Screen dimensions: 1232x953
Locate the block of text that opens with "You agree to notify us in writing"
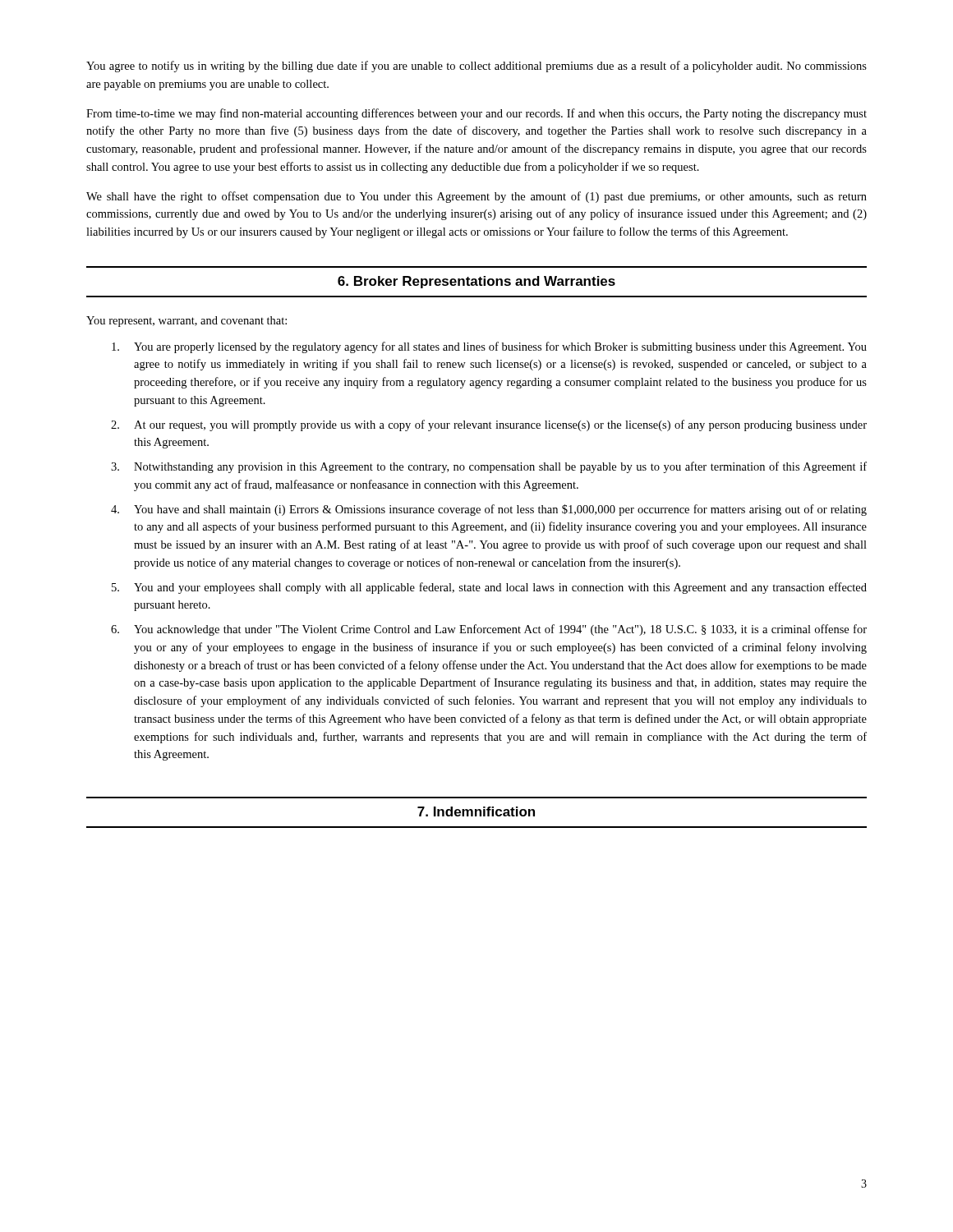(x=476, y=75)
